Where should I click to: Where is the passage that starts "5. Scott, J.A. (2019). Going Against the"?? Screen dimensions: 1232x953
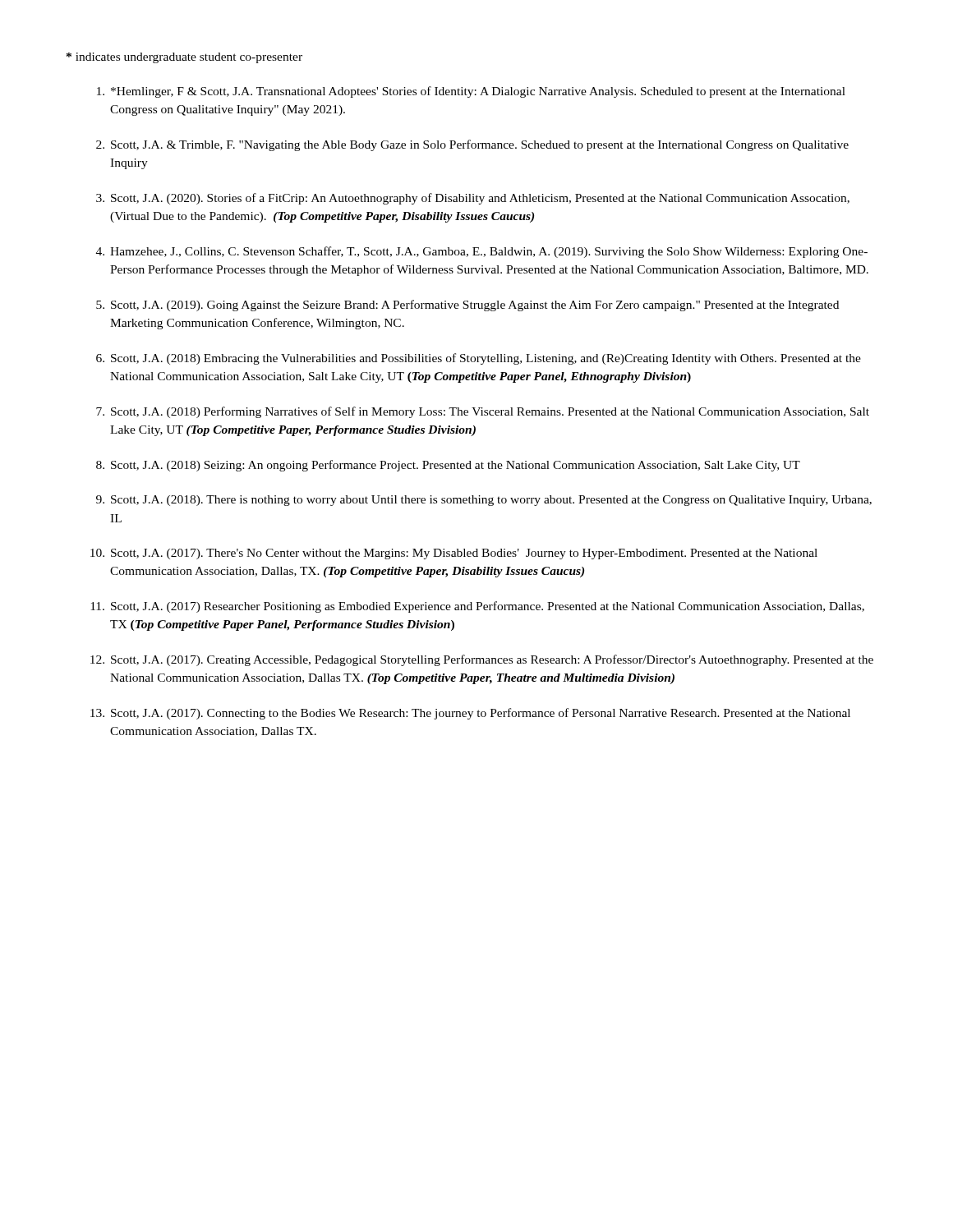pyautogui.click(x=472, y=314)
